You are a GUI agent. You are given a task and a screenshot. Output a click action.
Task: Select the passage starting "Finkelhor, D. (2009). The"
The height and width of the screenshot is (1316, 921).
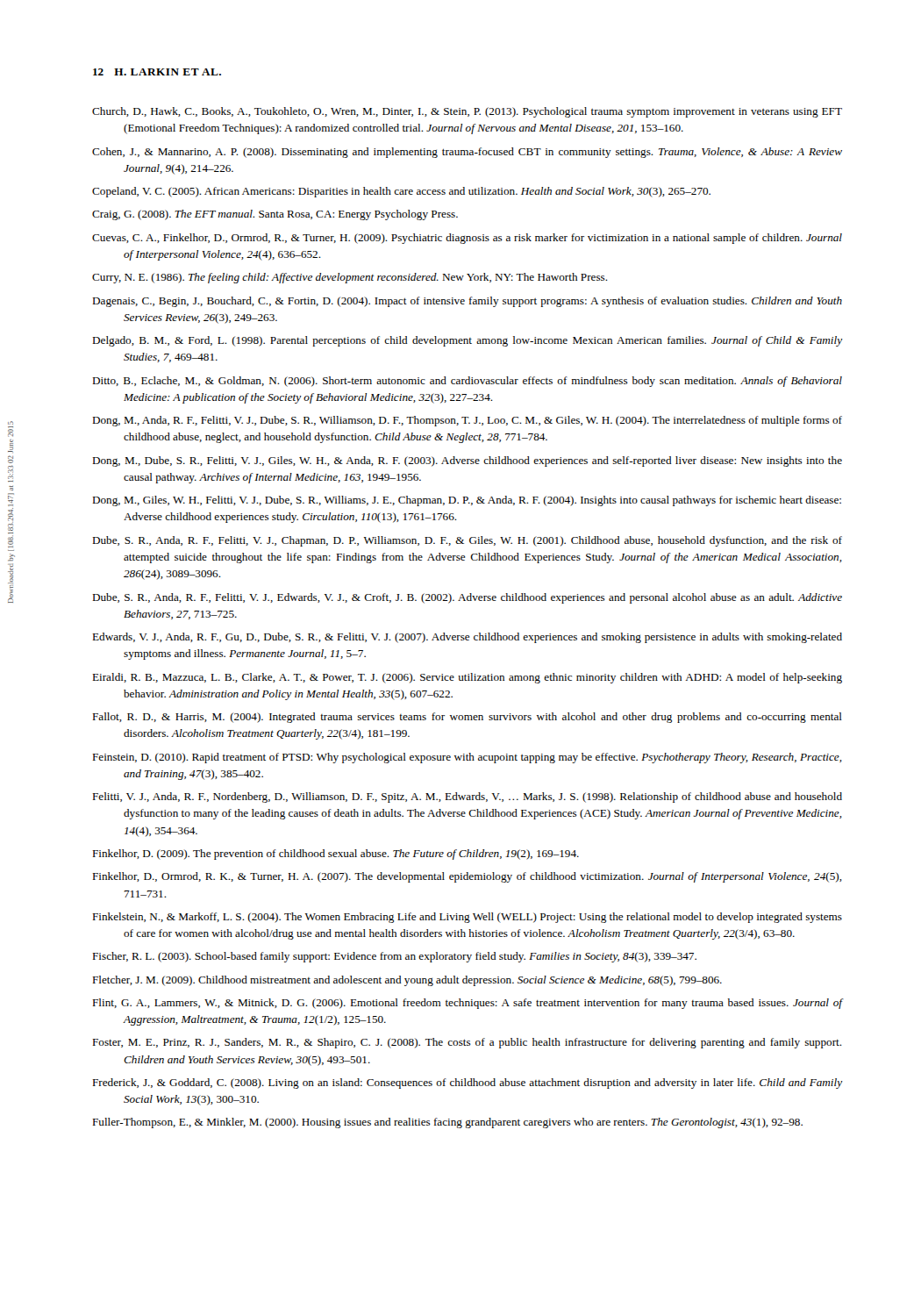(336, 853)
